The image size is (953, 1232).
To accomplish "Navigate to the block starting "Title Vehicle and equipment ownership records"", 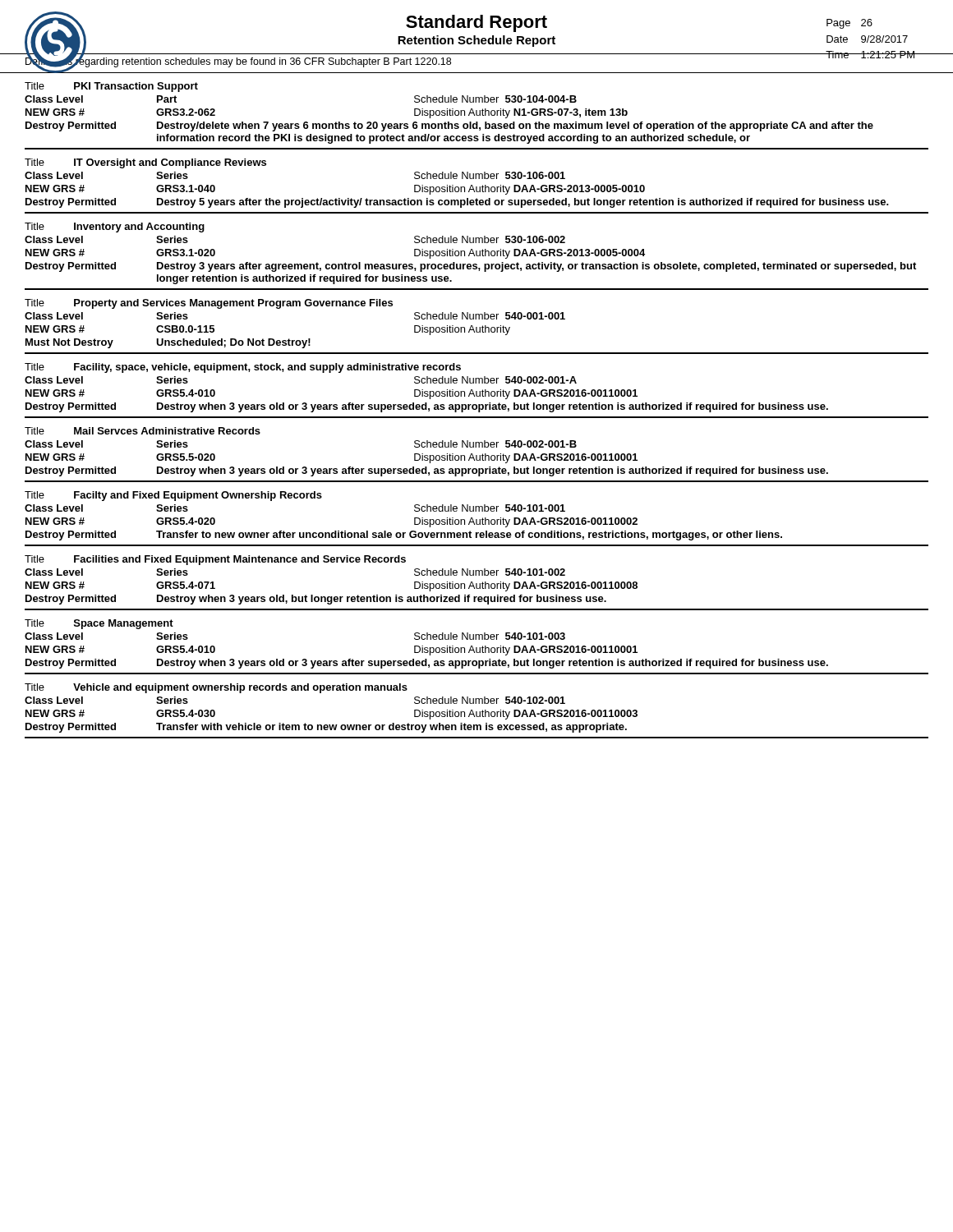I will [476, 707].
